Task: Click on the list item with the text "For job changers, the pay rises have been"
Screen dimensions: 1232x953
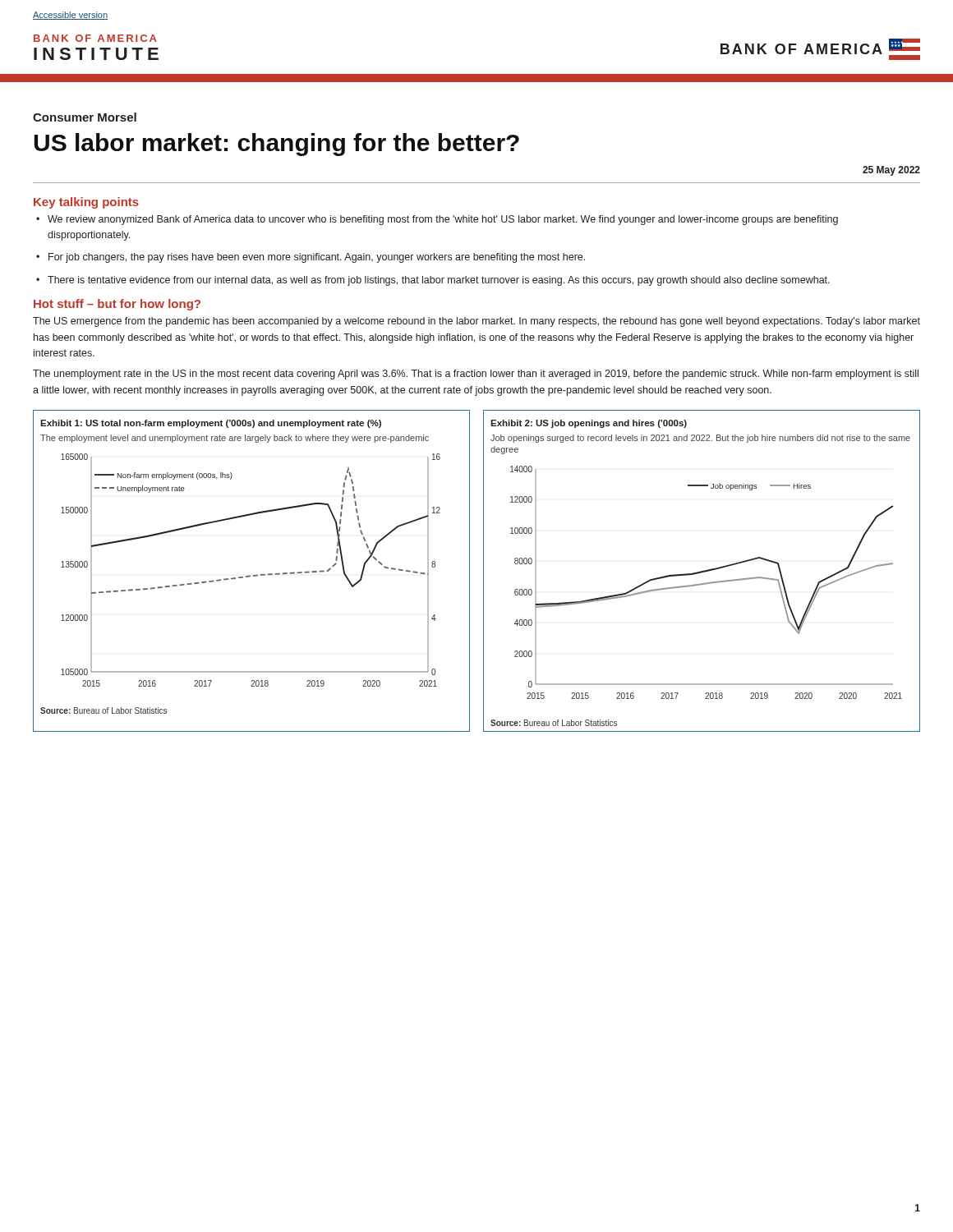Action: 317,257
